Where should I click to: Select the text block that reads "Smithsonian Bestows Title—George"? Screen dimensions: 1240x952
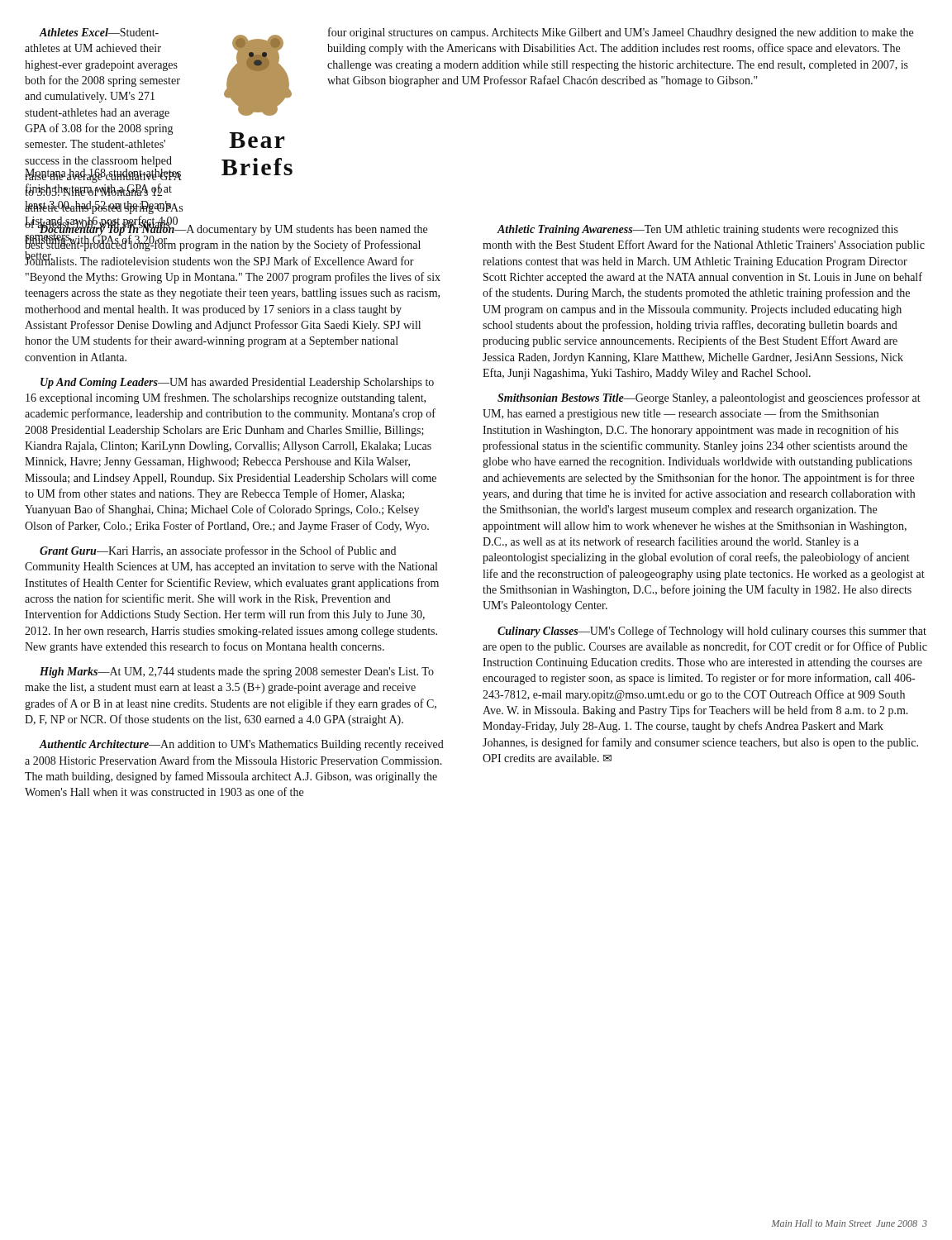[705, 502]
